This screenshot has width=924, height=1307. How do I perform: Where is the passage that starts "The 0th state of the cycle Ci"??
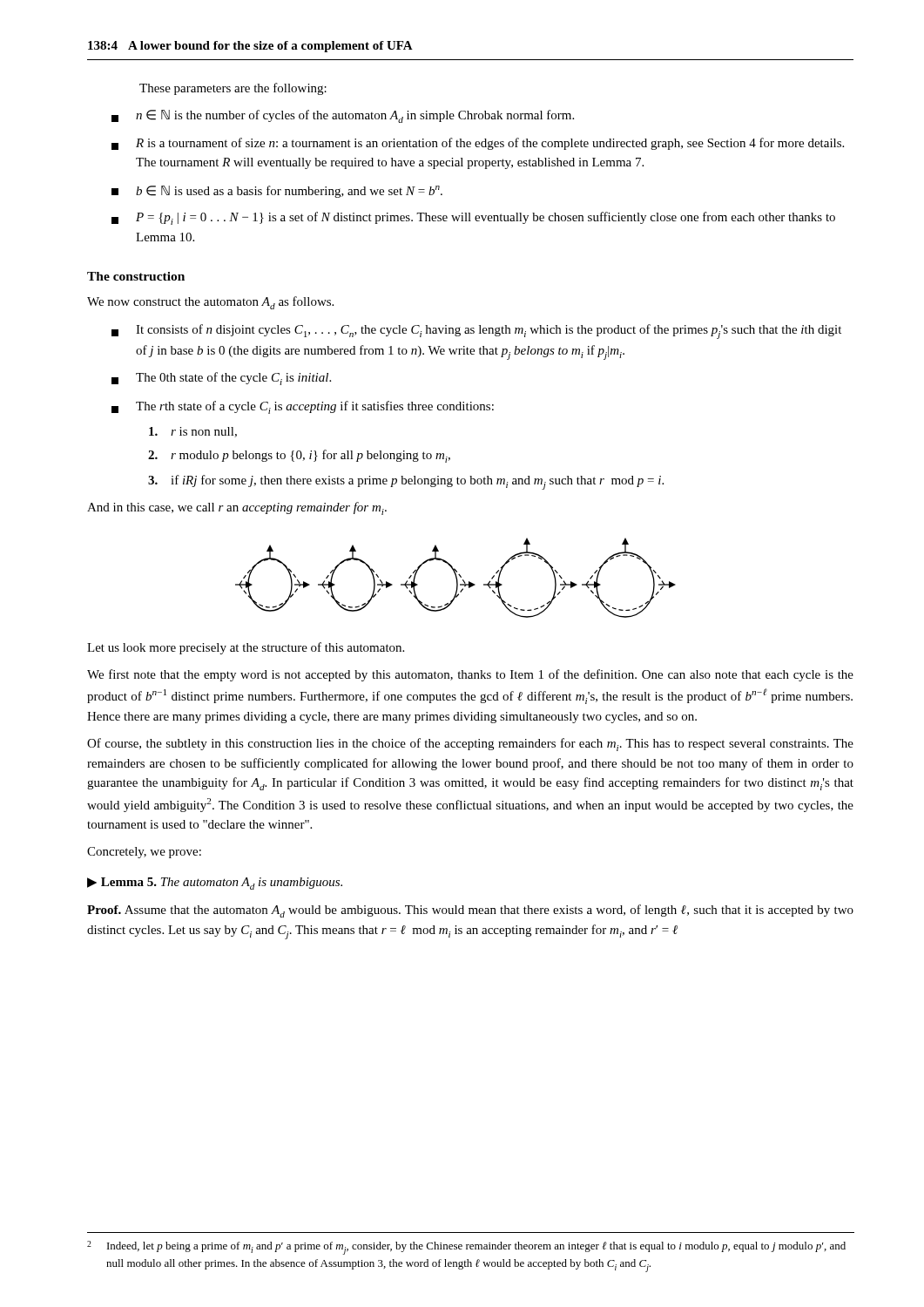(x=222, y=379)
